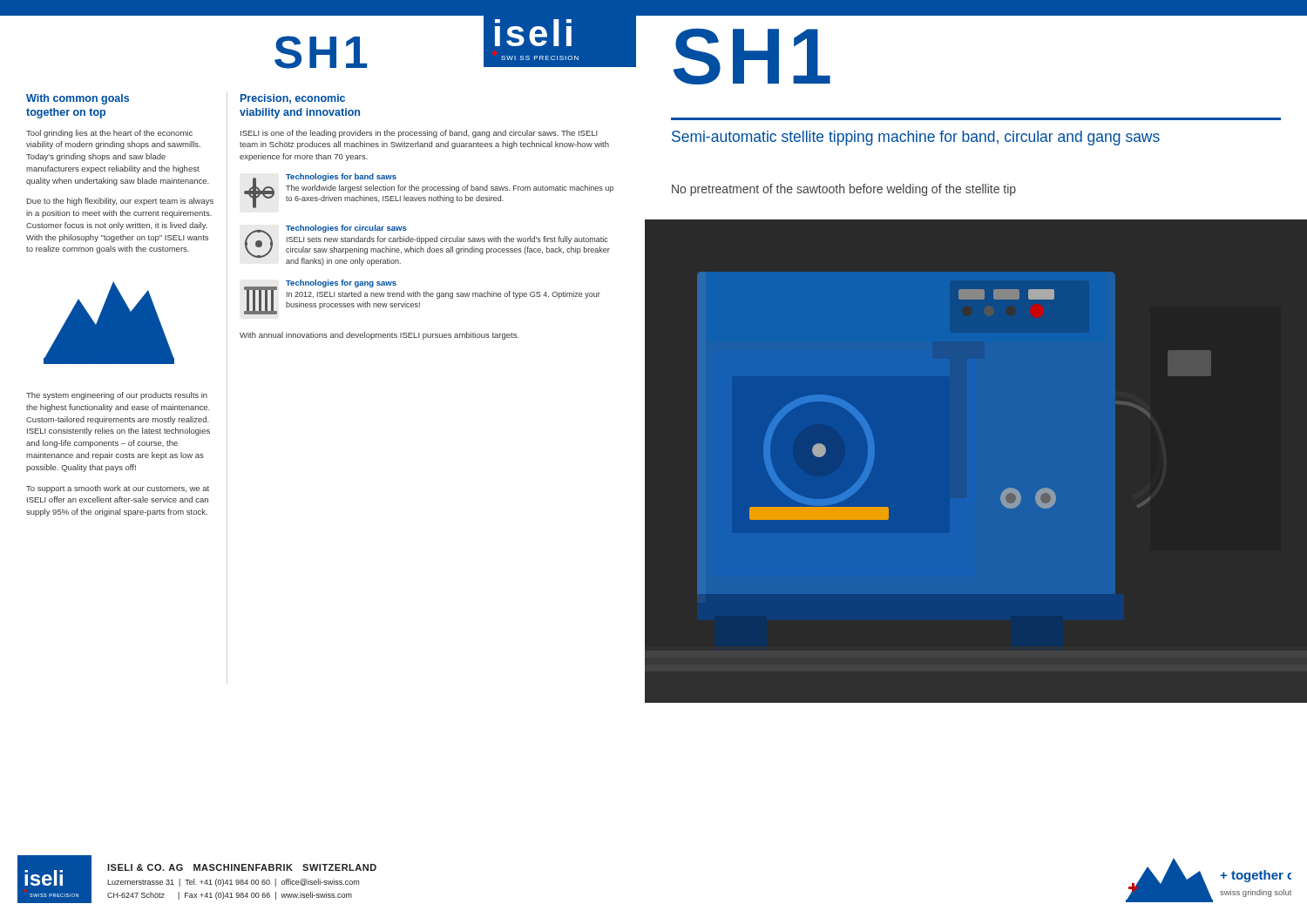Click on the logo

(x=1209, y=884)
